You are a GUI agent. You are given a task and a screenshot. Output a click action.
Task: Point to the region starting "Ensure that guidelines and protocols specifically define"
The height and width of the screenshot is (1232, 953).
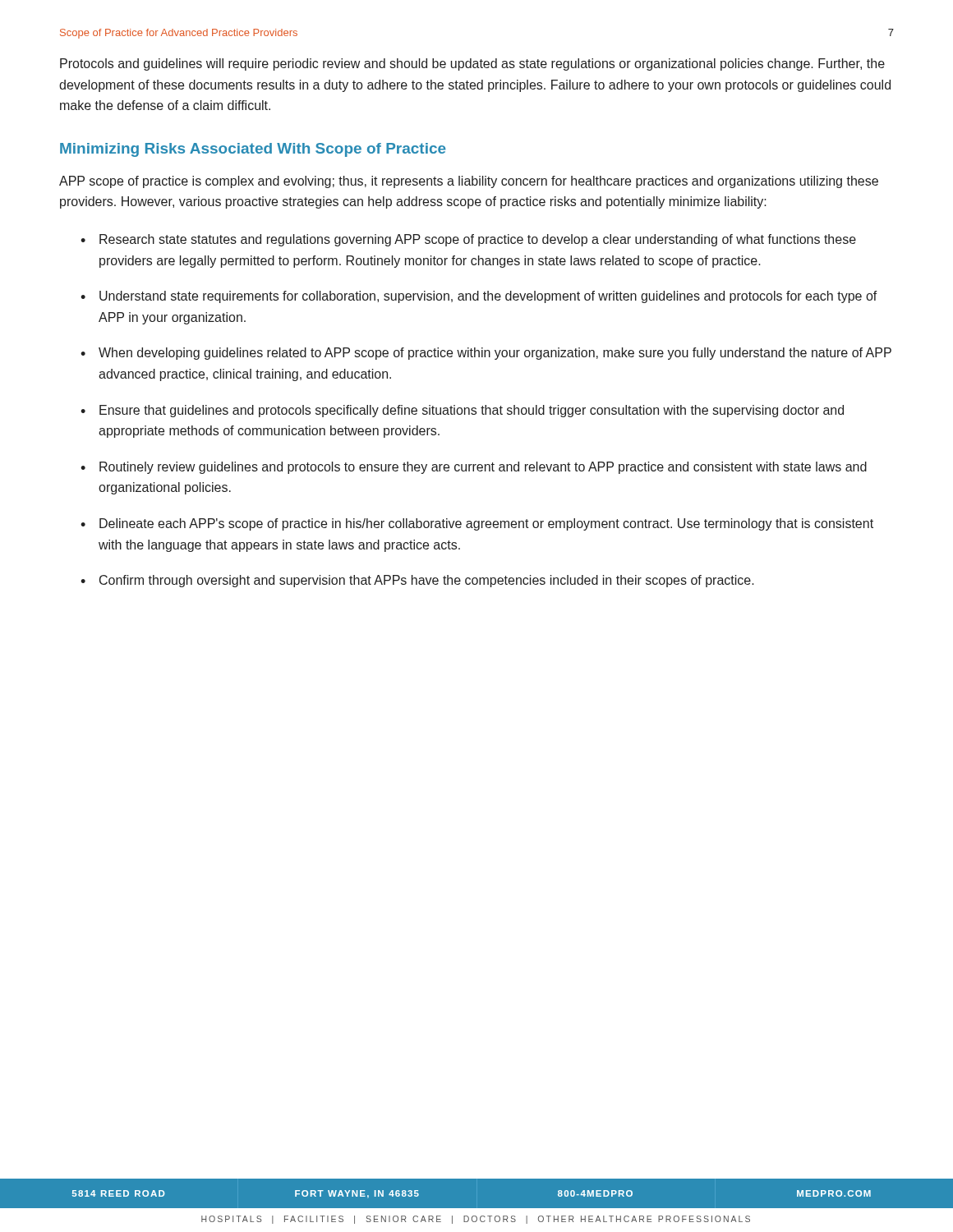tap(472, 420)
